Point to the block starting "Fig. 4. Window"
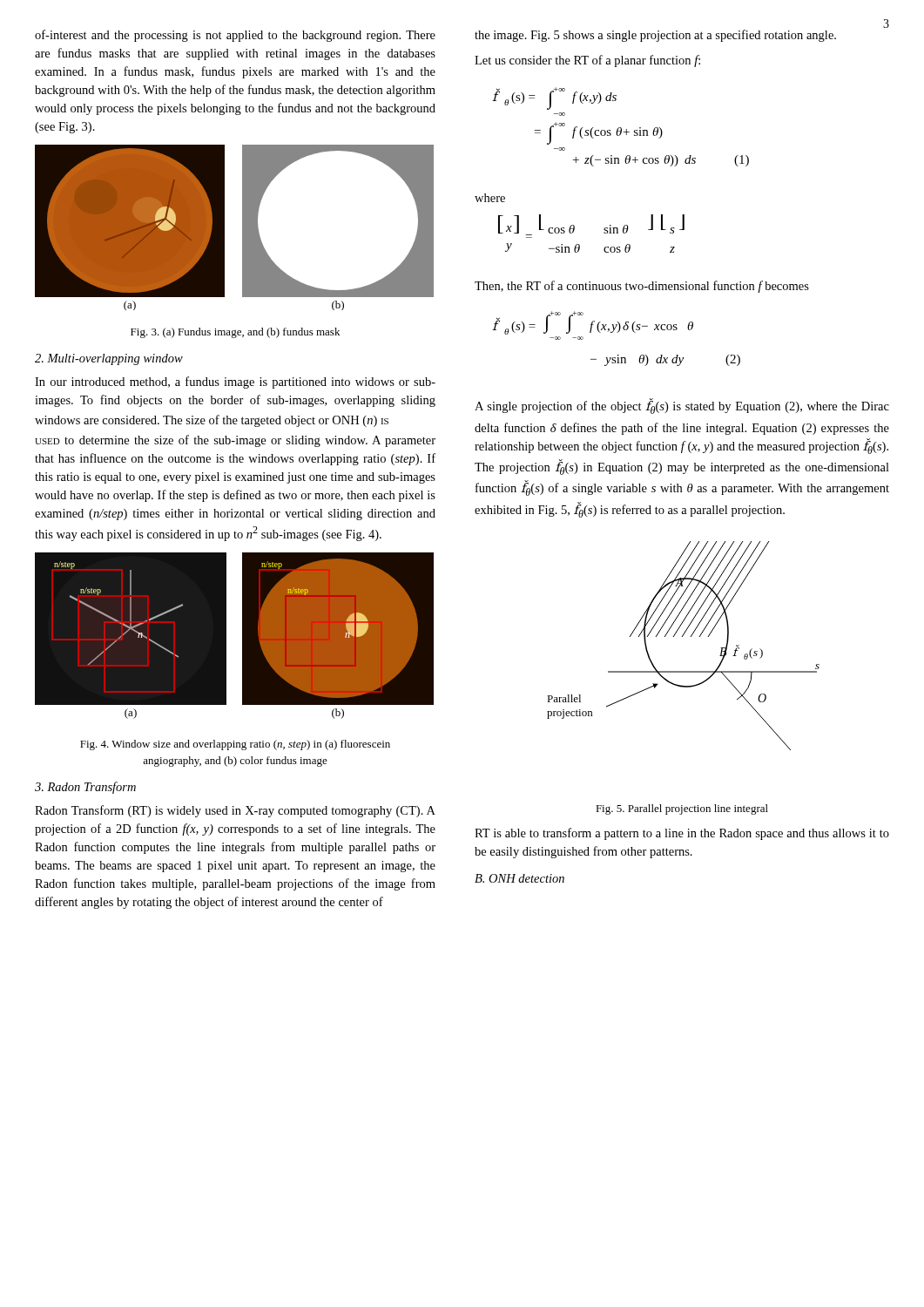This screenshot has height=1307, width=924. [235, 752]
